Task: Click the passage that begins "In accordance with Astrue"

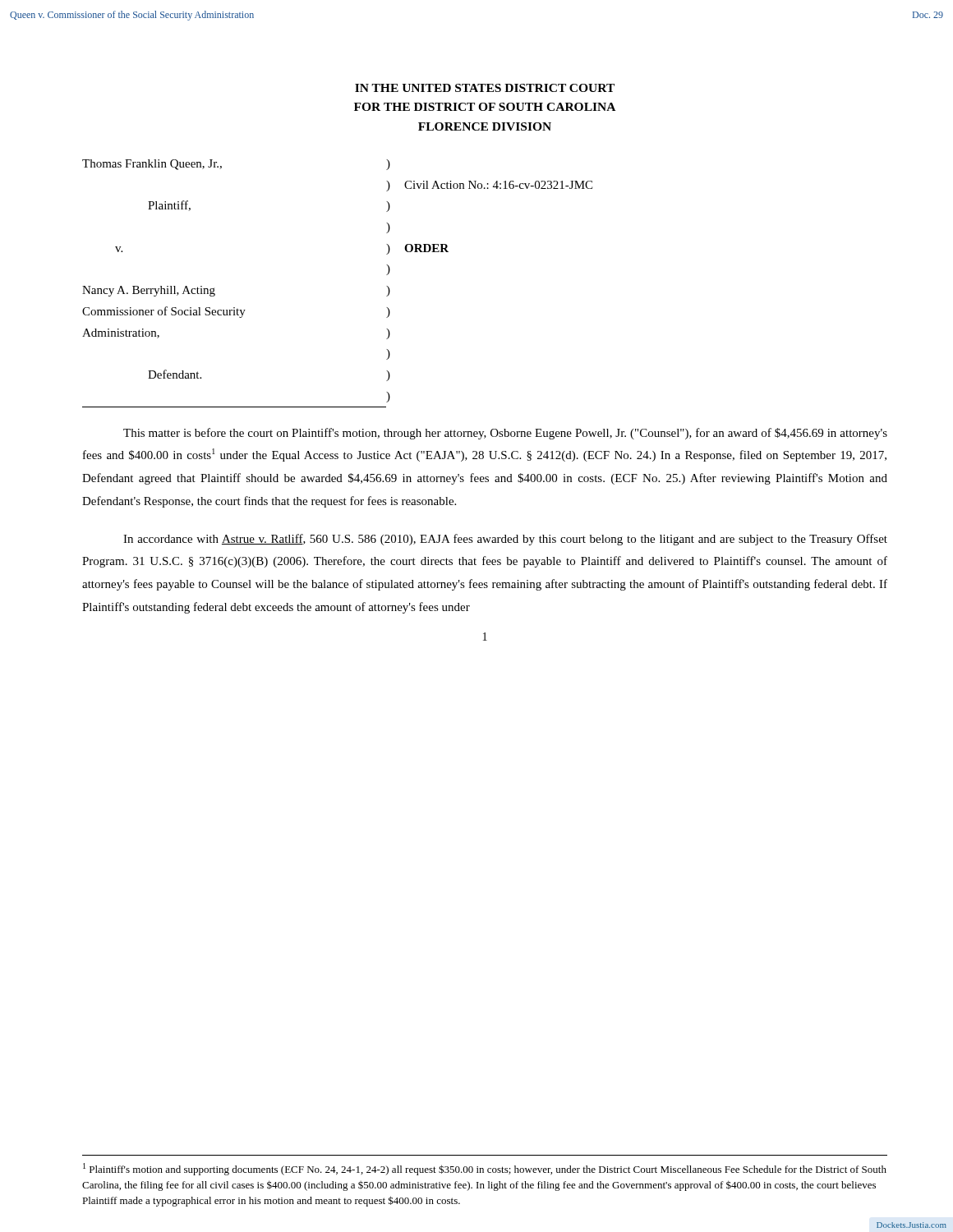Action: 485,573
